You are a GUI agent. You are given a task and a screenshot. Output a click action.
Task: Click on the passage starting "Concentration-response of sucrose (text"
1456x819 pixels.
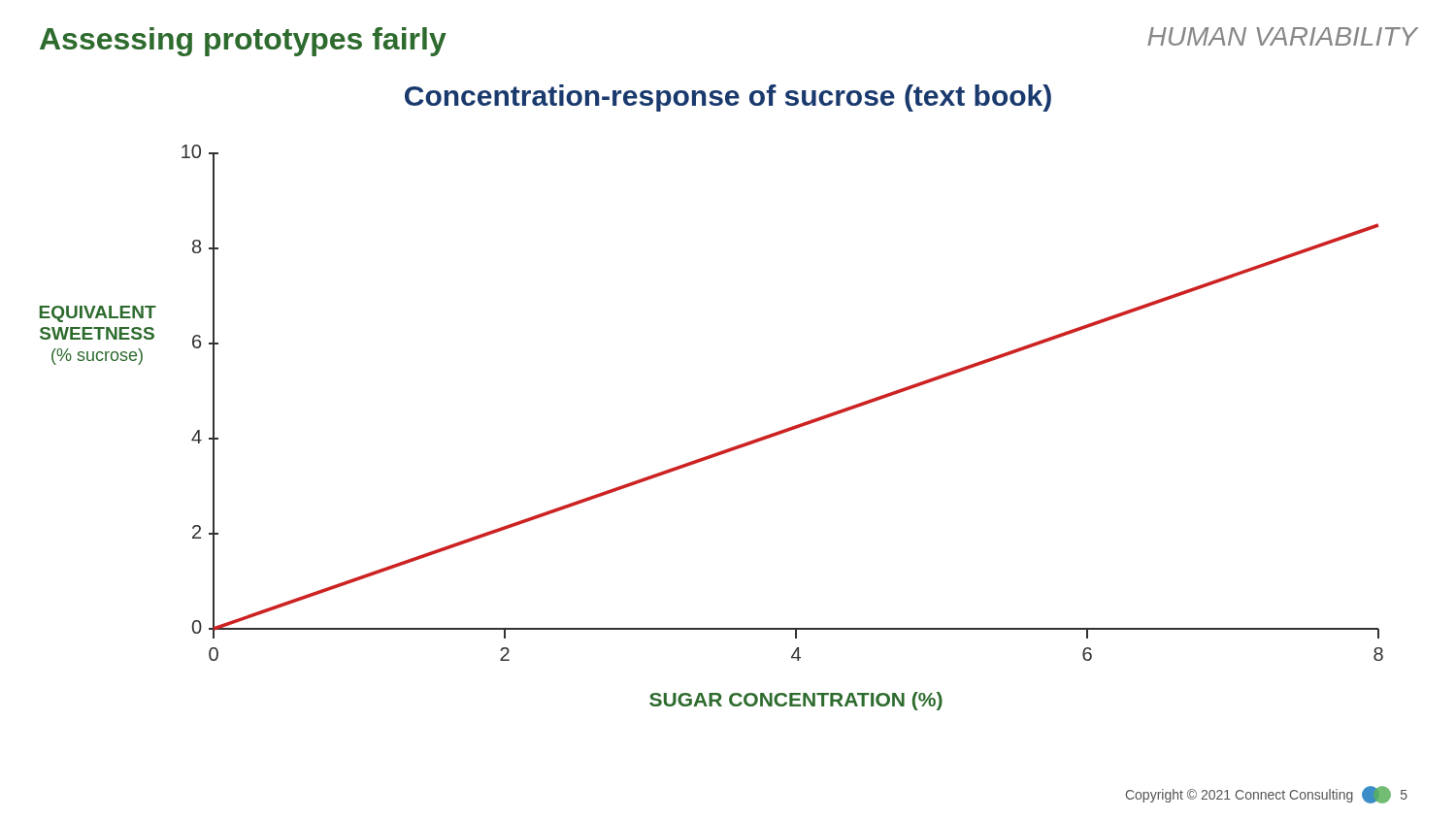728,96
